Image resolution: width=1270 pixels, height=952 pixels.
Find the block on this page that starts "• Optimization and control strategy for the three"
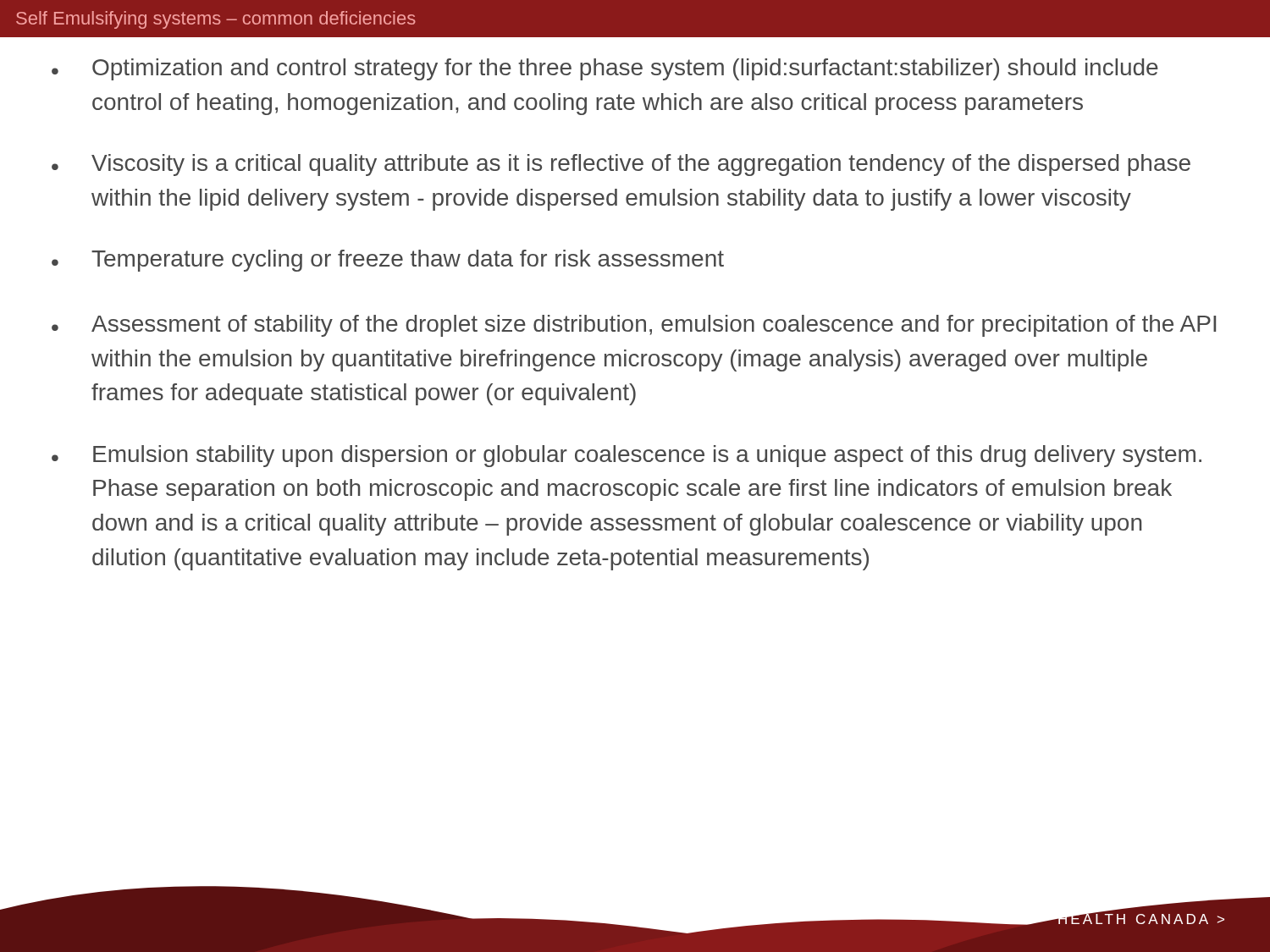click(635, 85)
